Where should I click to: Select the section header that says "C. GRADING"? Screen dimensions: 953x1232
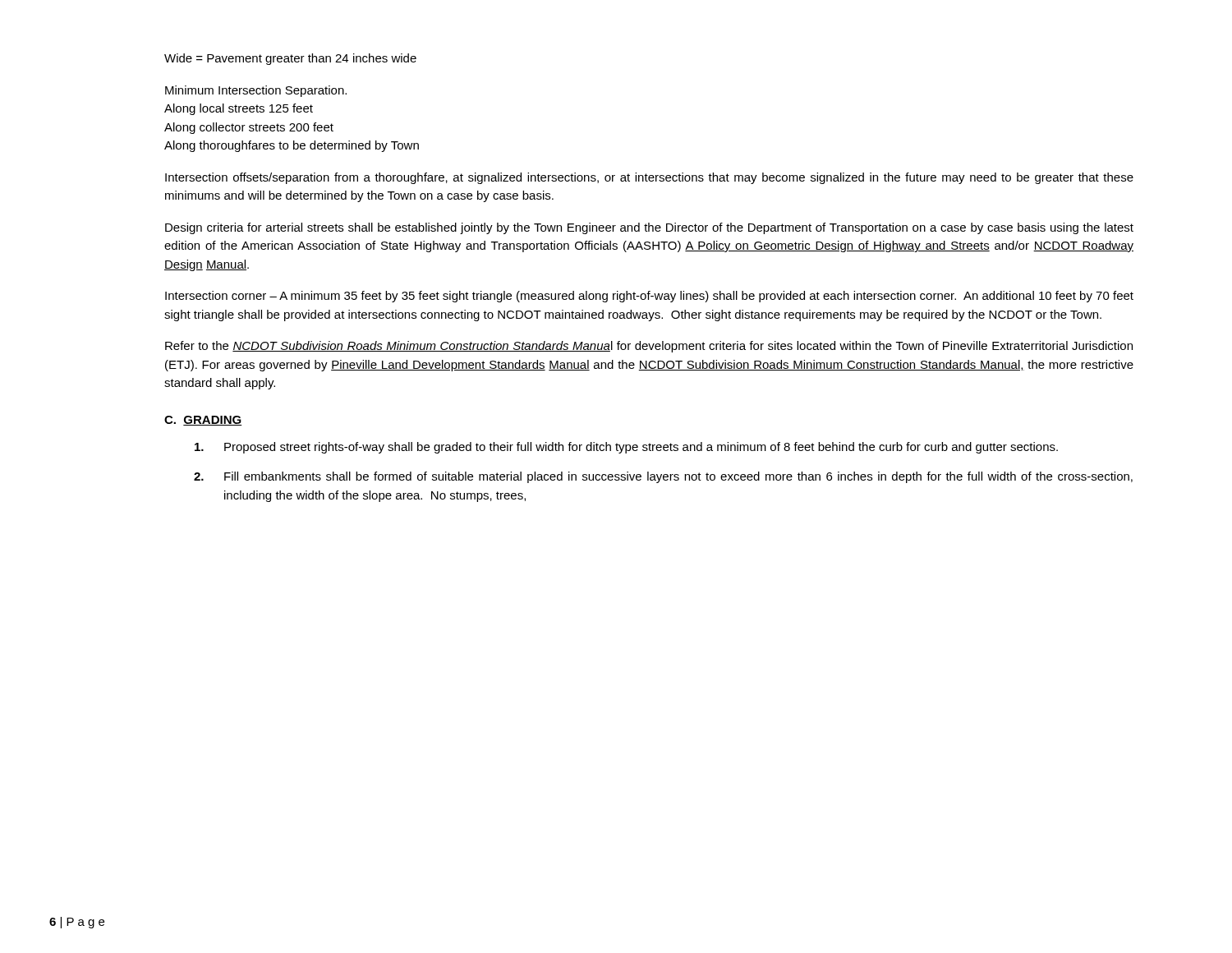click(x=203, y=419)
